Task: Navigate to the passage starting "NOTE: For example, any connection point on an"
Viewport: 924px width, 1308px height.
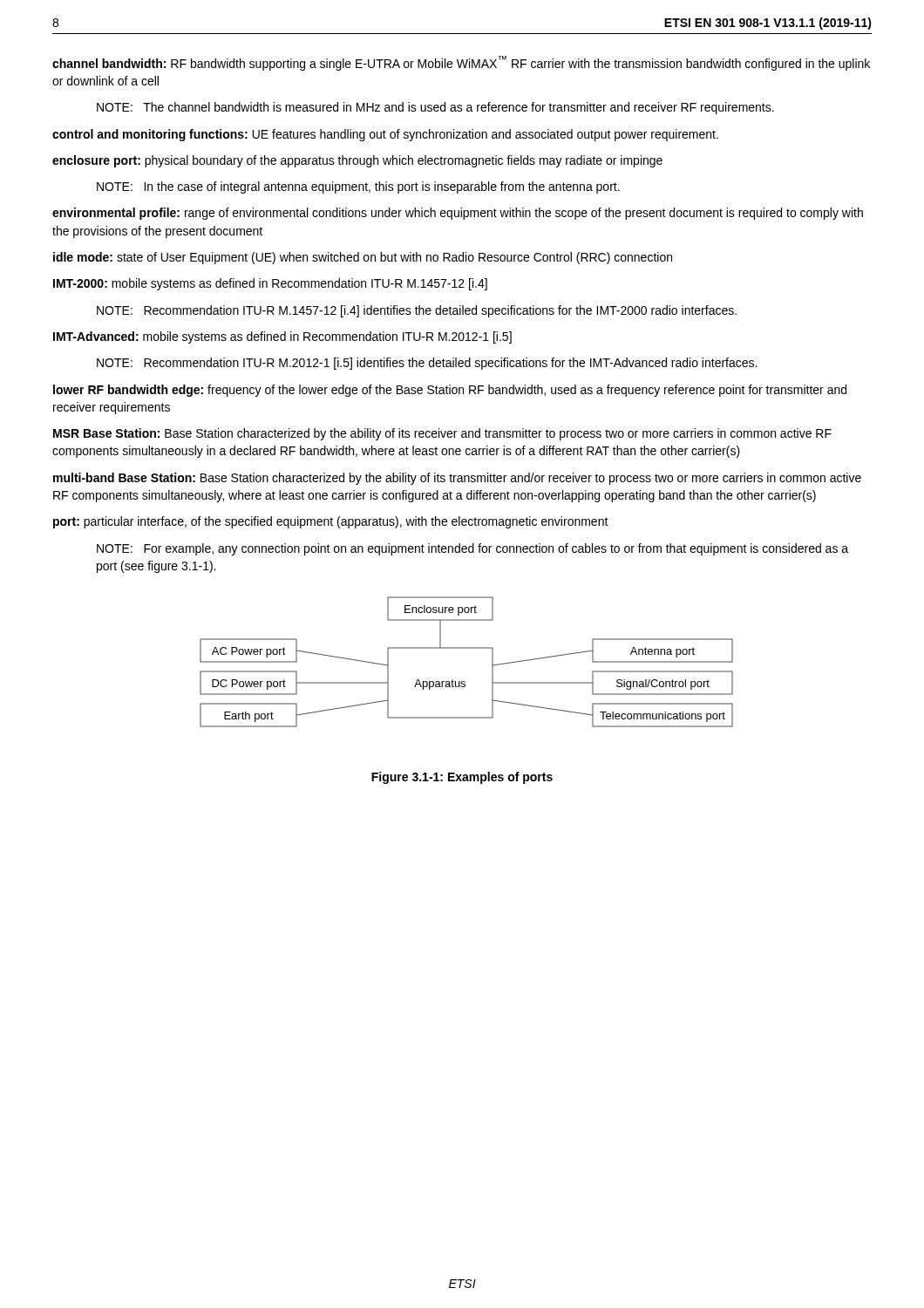Action: click(x=472, y=557)
